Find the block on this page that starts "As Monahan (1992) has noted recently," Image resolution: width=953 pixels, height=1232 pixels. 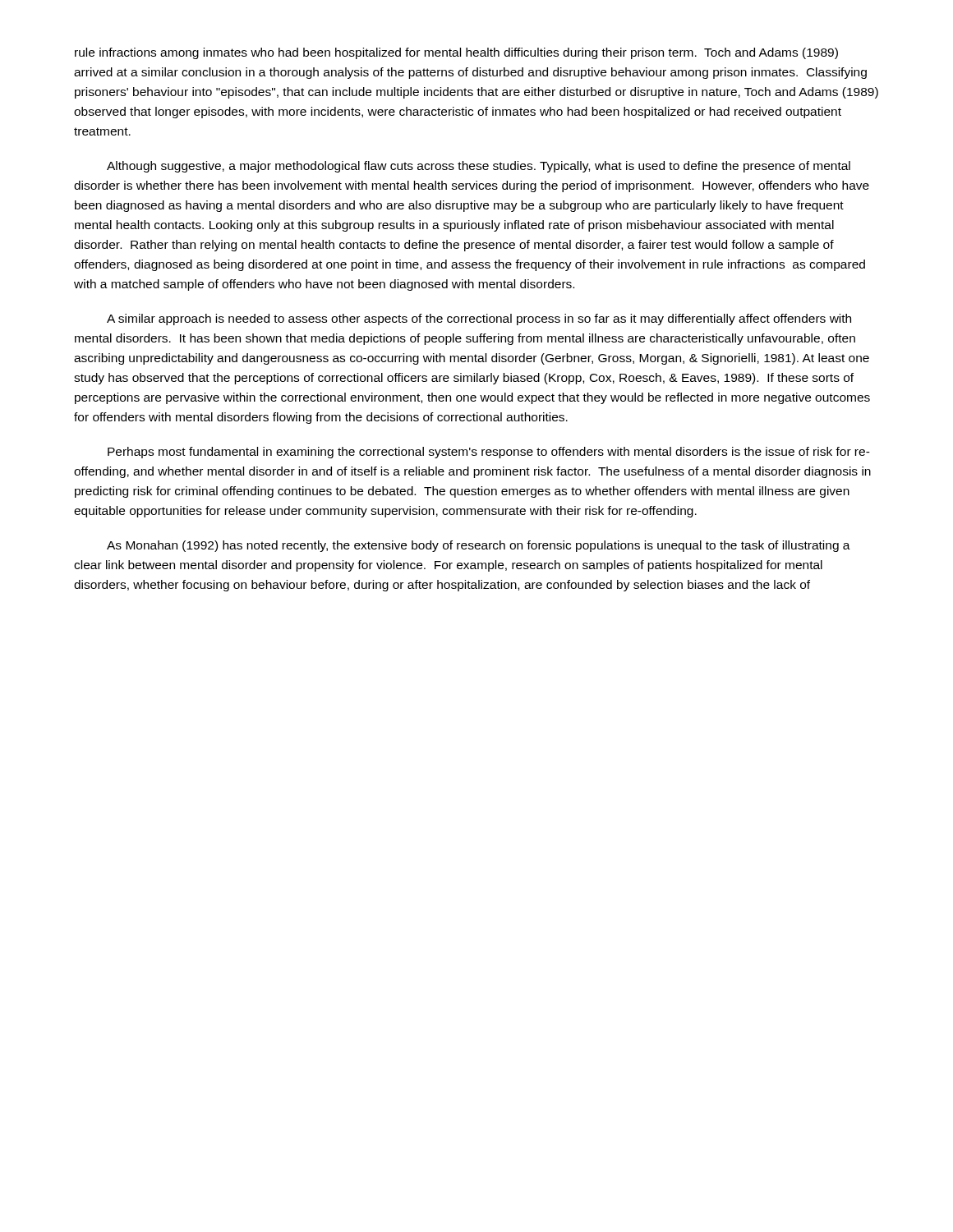point(462,565)
